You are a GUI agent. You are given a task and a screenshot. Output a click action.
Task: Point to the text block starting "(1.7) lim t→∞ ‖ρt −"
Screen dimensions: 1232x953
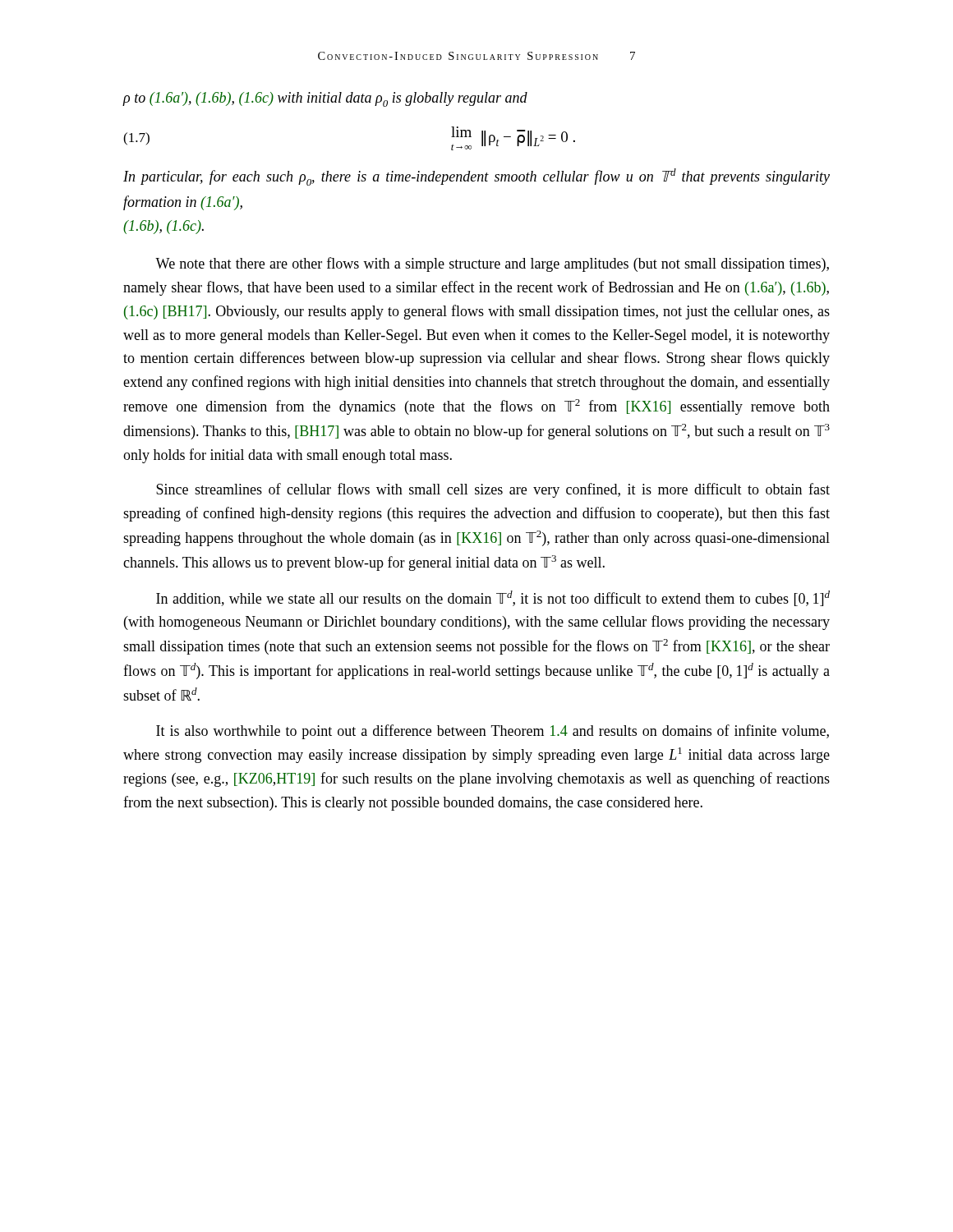476,138
